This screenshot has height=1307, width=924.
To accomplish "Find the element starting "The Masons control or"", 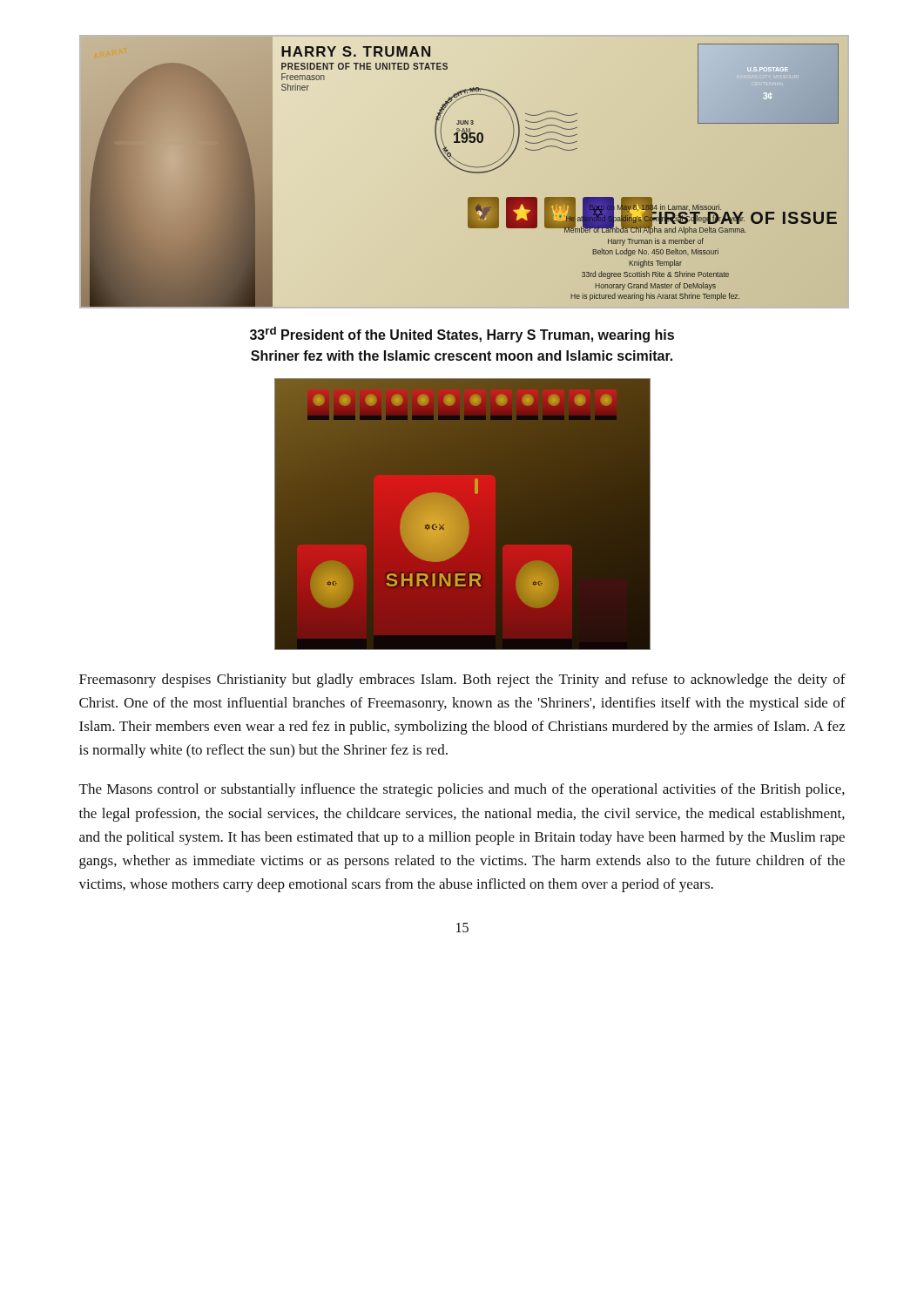I will pos(462,837).
